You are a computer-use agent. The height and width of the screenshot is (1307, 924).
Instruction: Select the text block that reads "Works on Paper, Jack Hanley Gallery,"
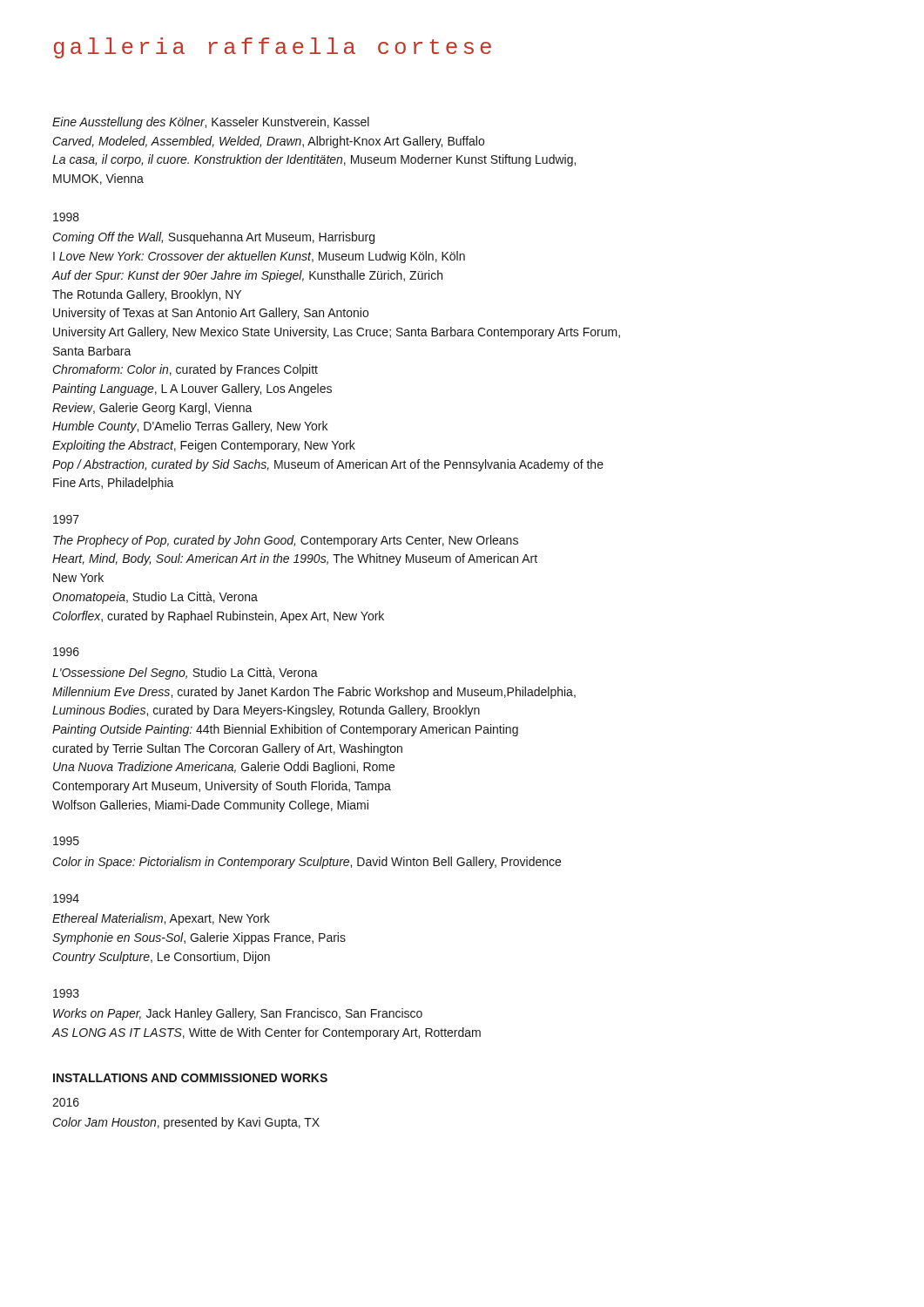click(267, 1023)
